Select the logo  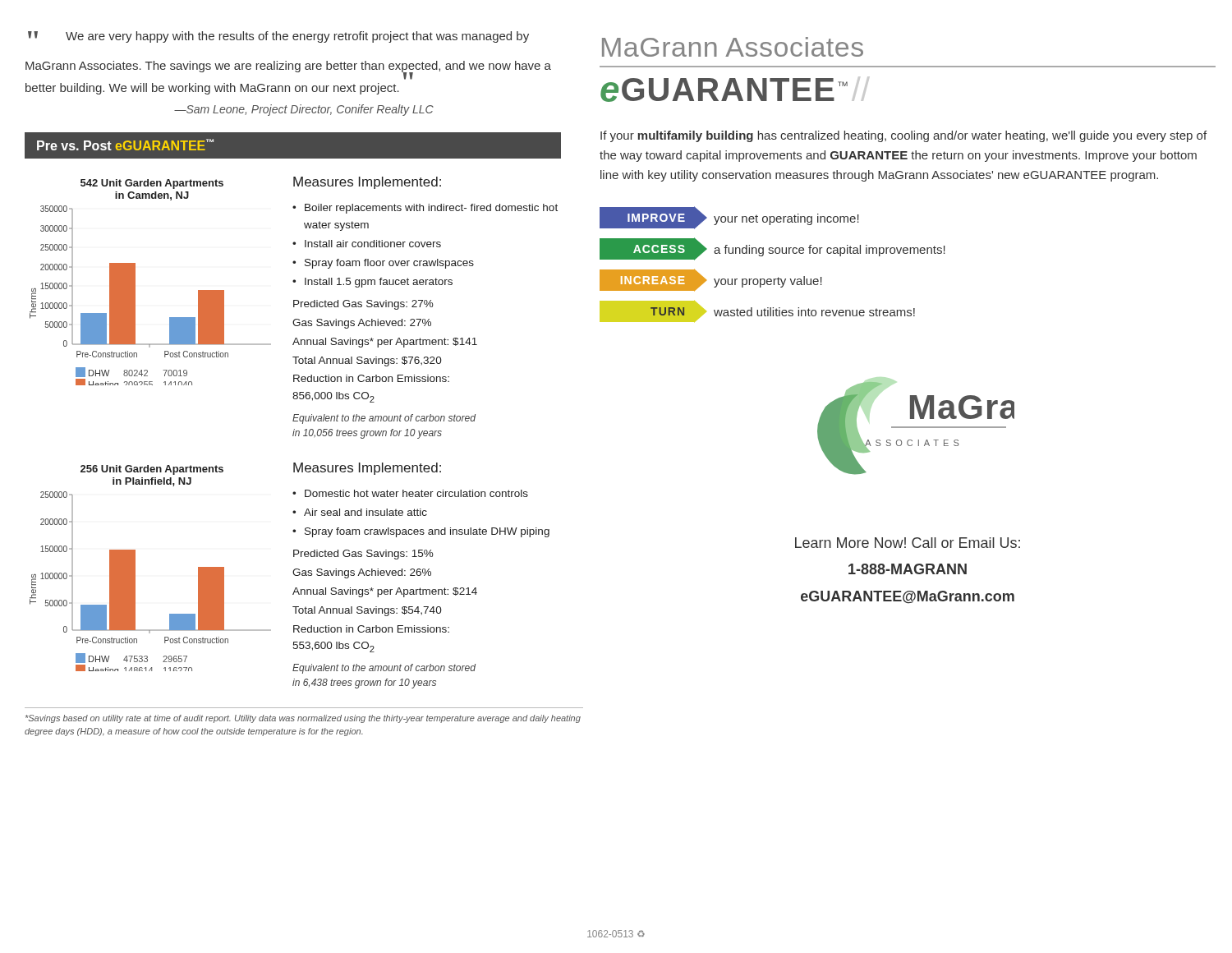click(908, 433)
